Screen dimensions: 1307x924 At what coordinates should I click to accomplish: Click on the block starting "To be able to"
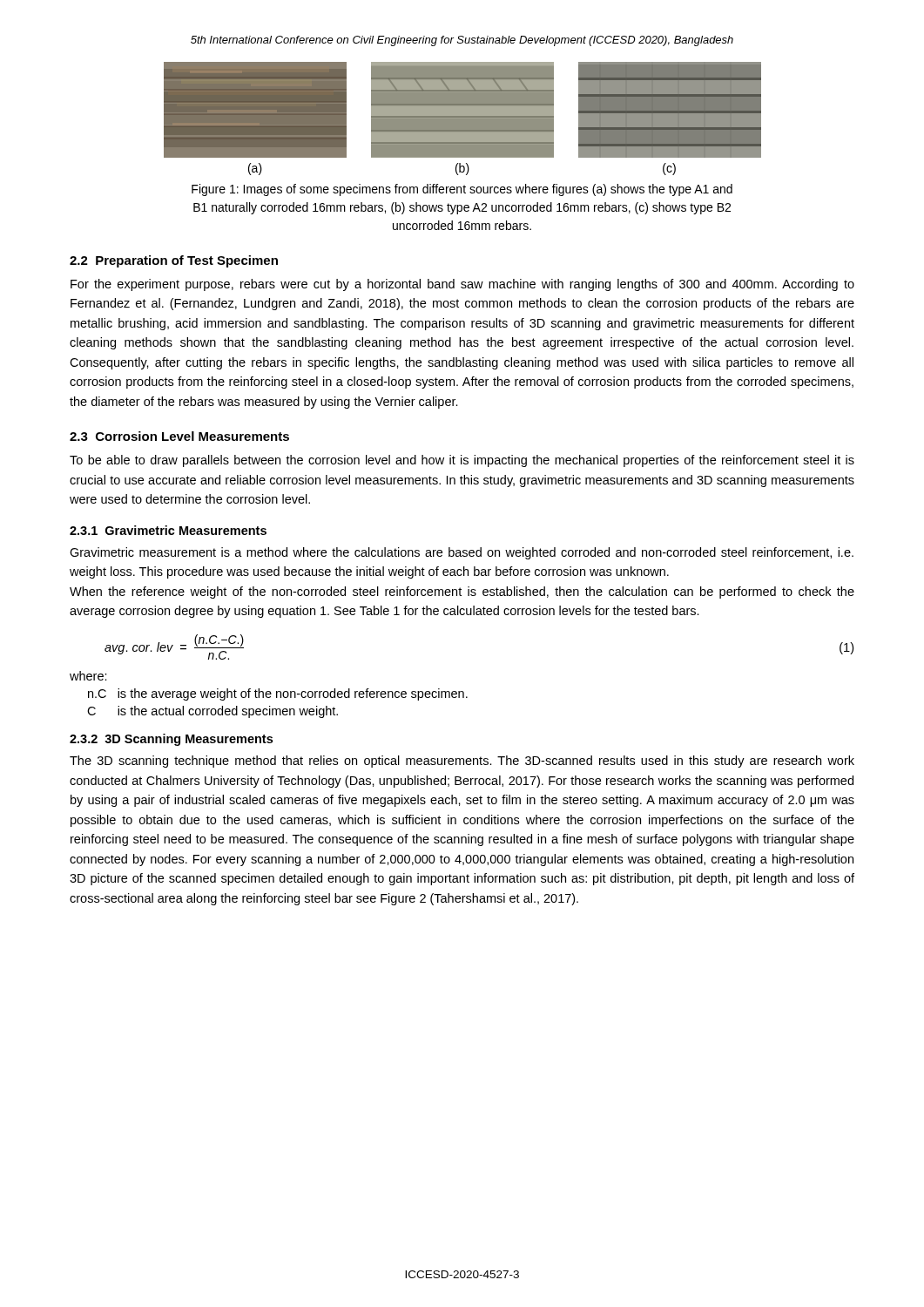pyautogui.click(x=462, y=480)
